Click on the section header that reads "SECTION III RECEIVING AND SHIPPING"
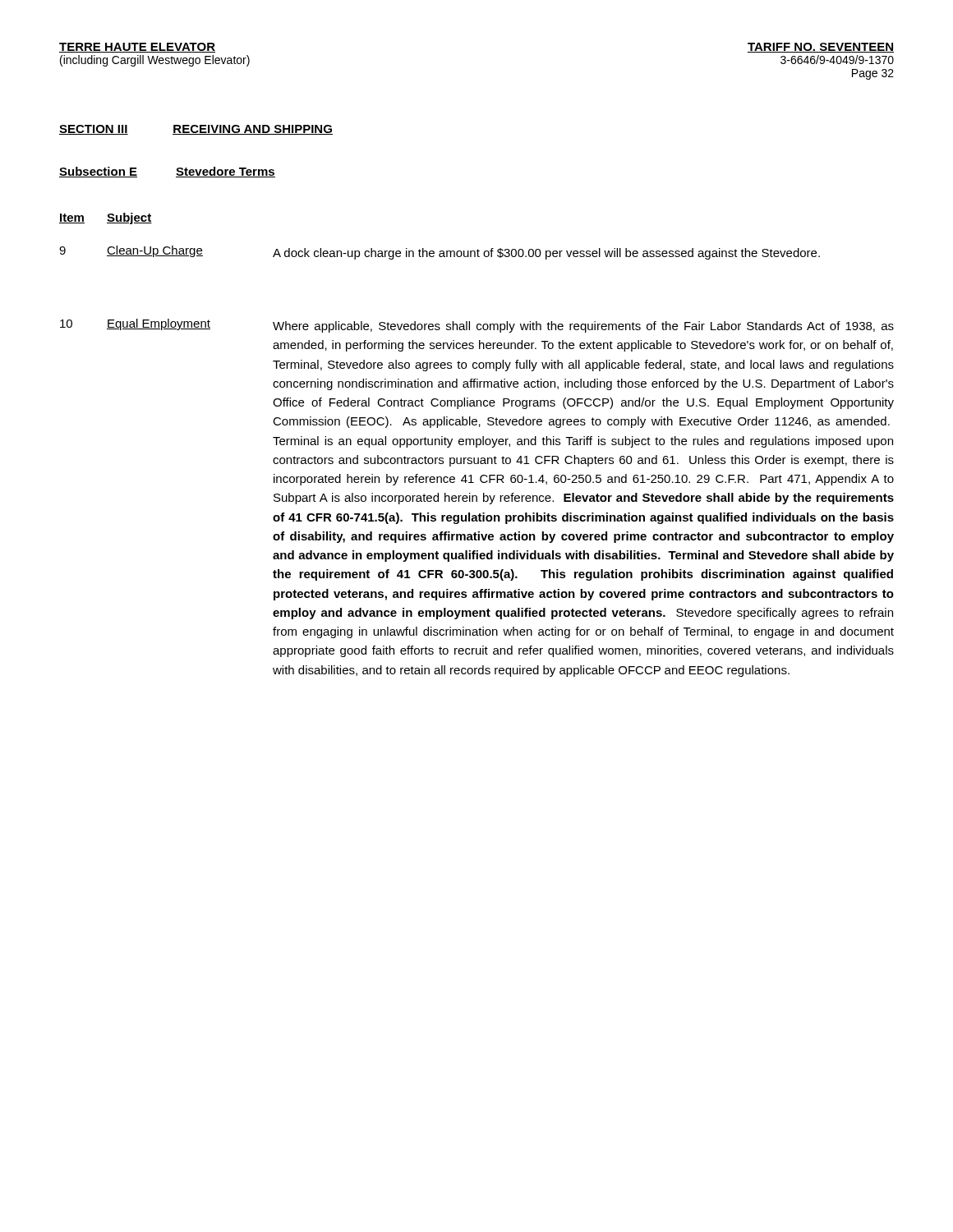The image size is (953, 1232). click(x=196, y=129)
